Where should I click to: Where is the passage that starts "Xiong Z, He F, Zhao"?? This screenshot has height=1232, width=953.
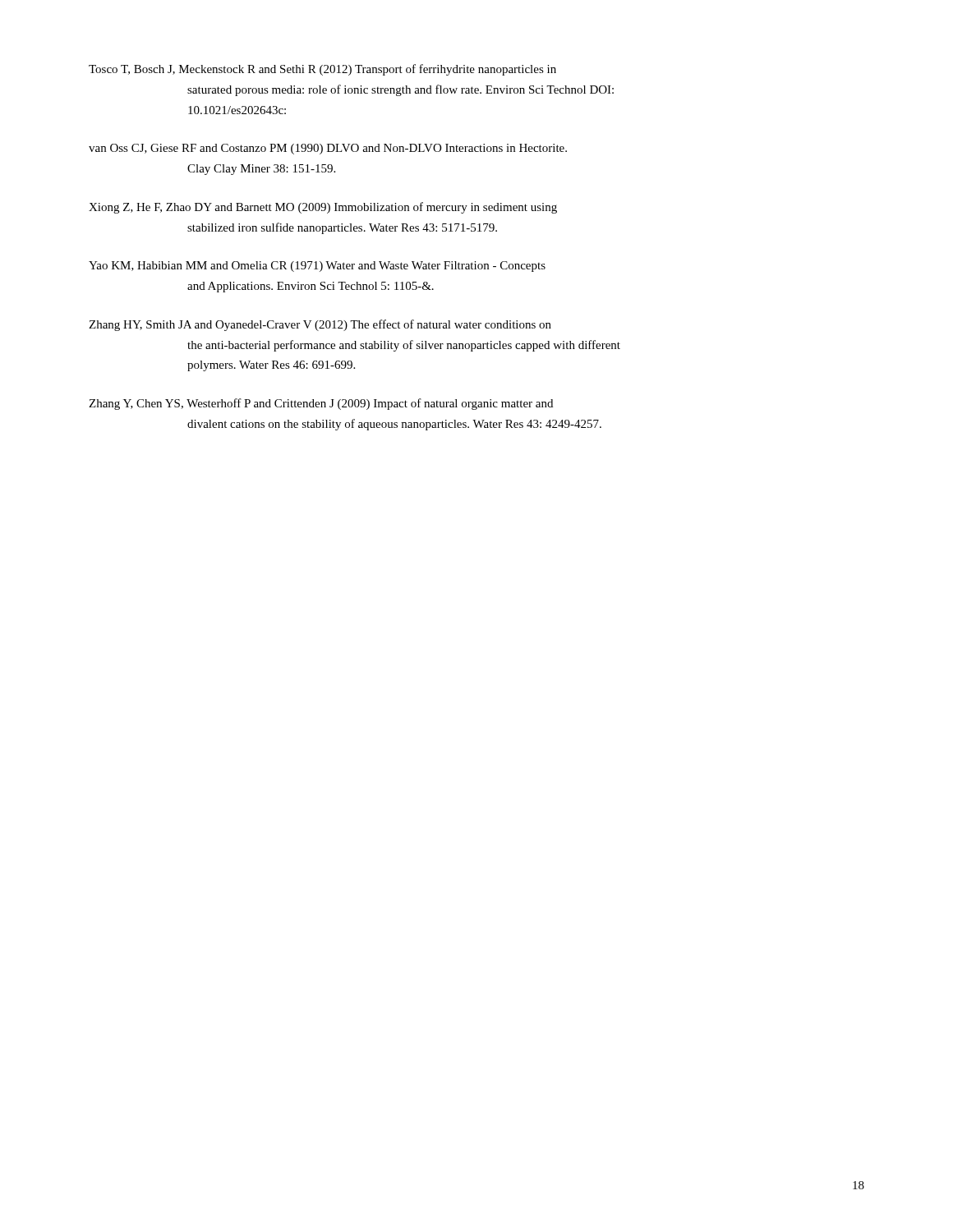point(476,219)
